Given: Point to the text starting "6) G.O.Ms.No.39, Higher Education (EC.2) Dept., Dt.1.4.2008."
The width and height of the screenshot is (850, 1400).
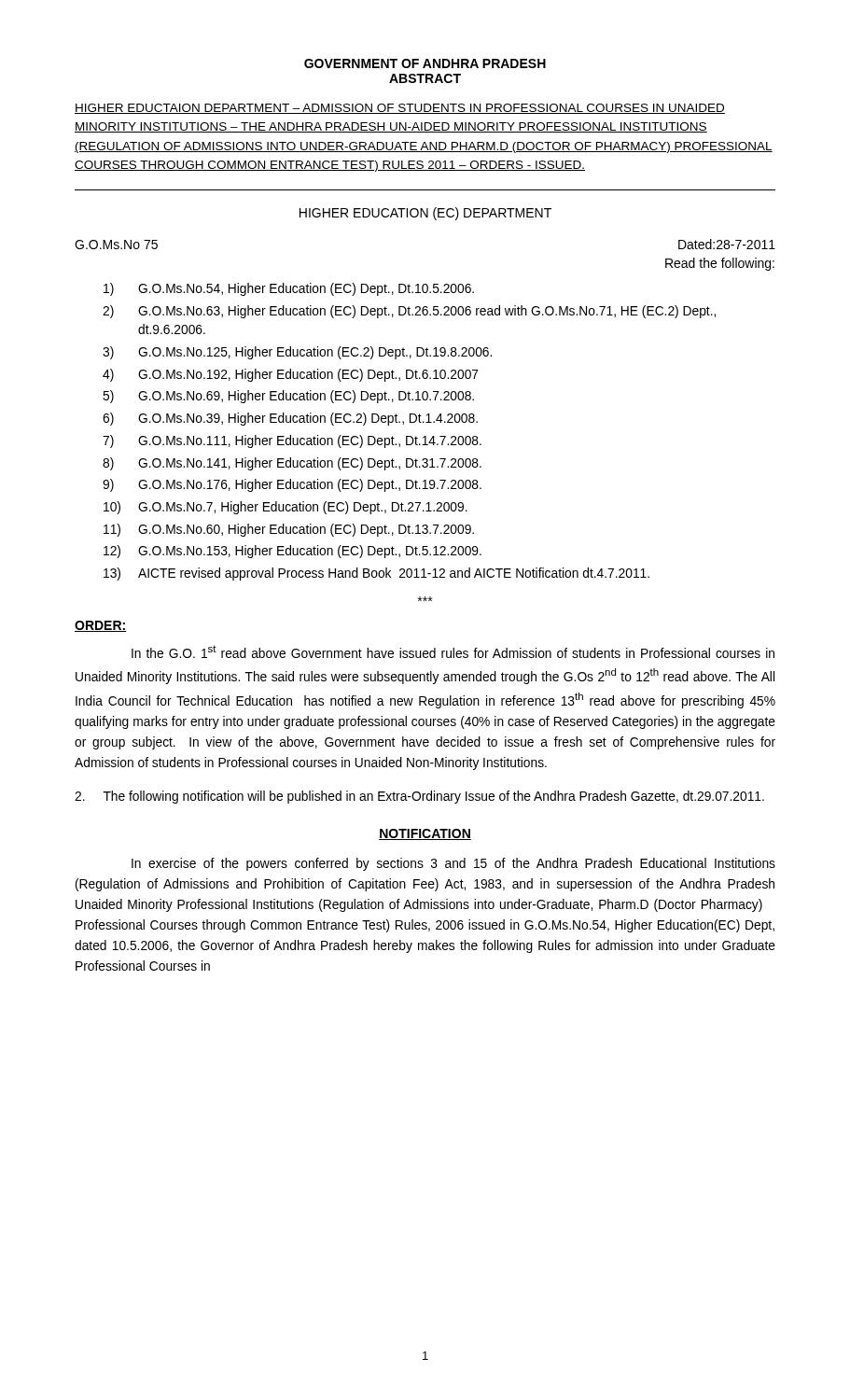Looking at the screenshot, I should 439,420.
